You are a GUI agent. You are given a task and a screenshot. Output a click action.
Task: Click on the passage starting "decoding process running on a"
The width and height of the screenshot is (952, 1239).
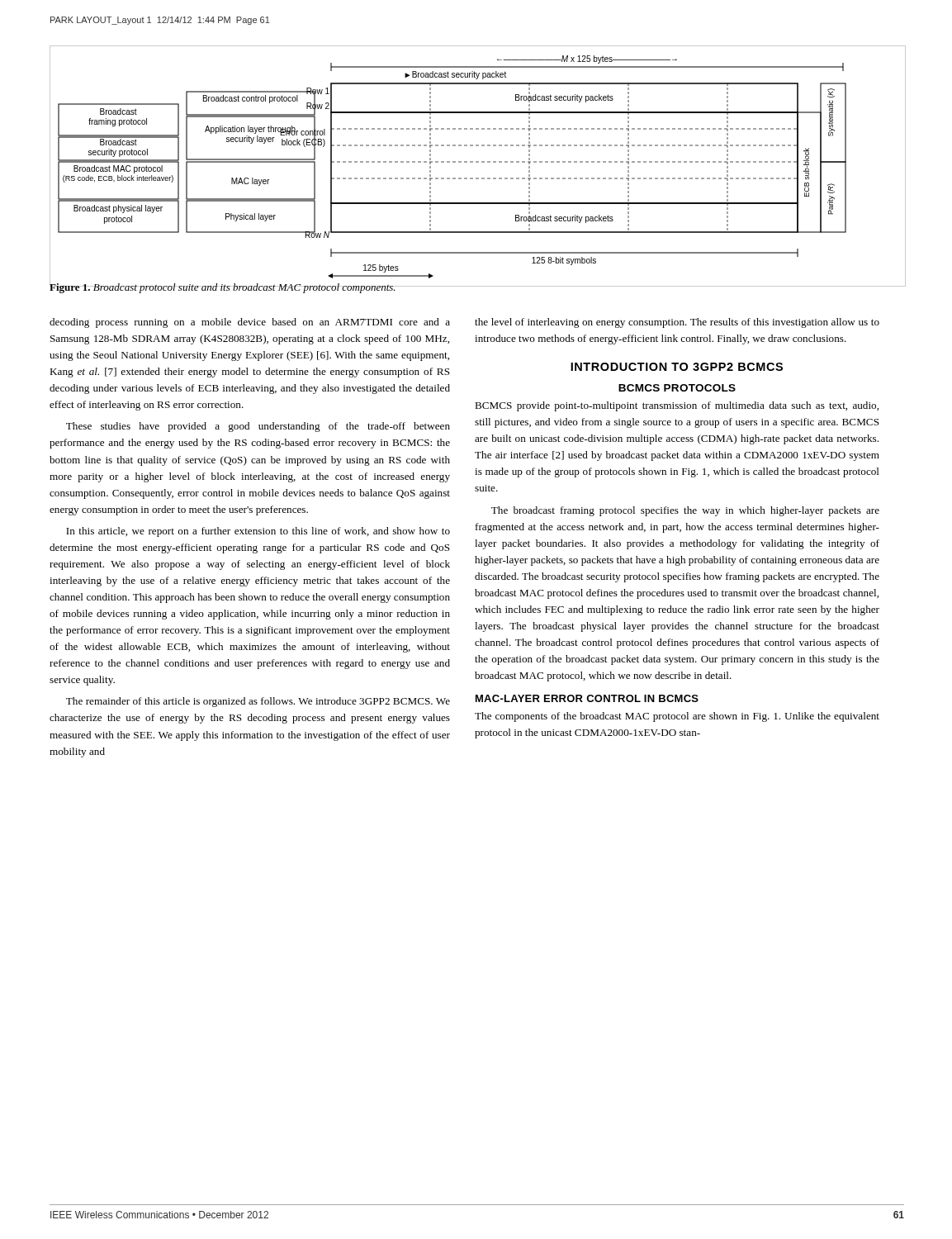pos(250,537)
